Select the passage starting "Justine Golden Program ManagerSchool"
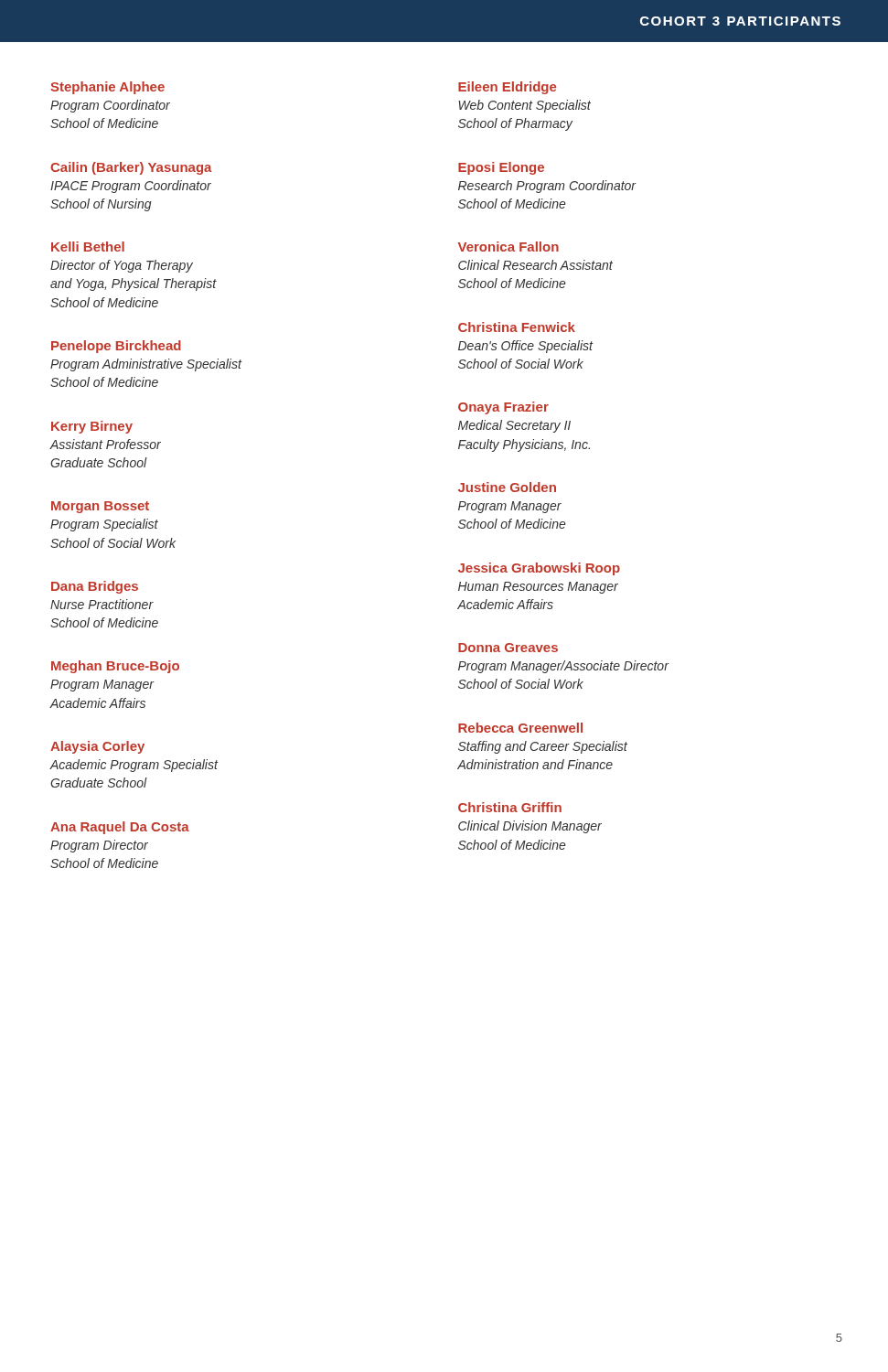 [507, 487]
